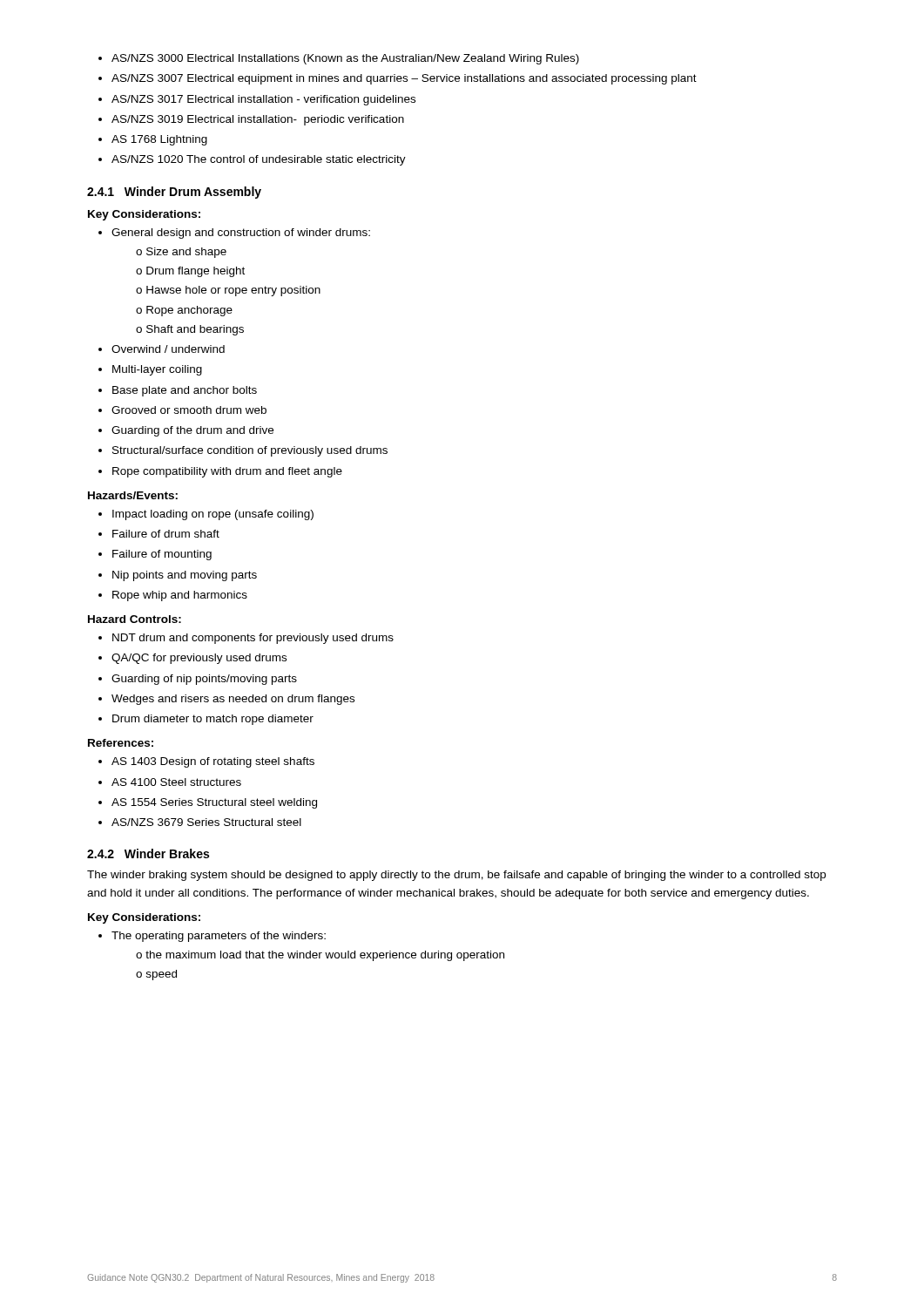Find the list item containing "Guarding of the drum"
924x1307 pixels.
(x=192, y=431)
